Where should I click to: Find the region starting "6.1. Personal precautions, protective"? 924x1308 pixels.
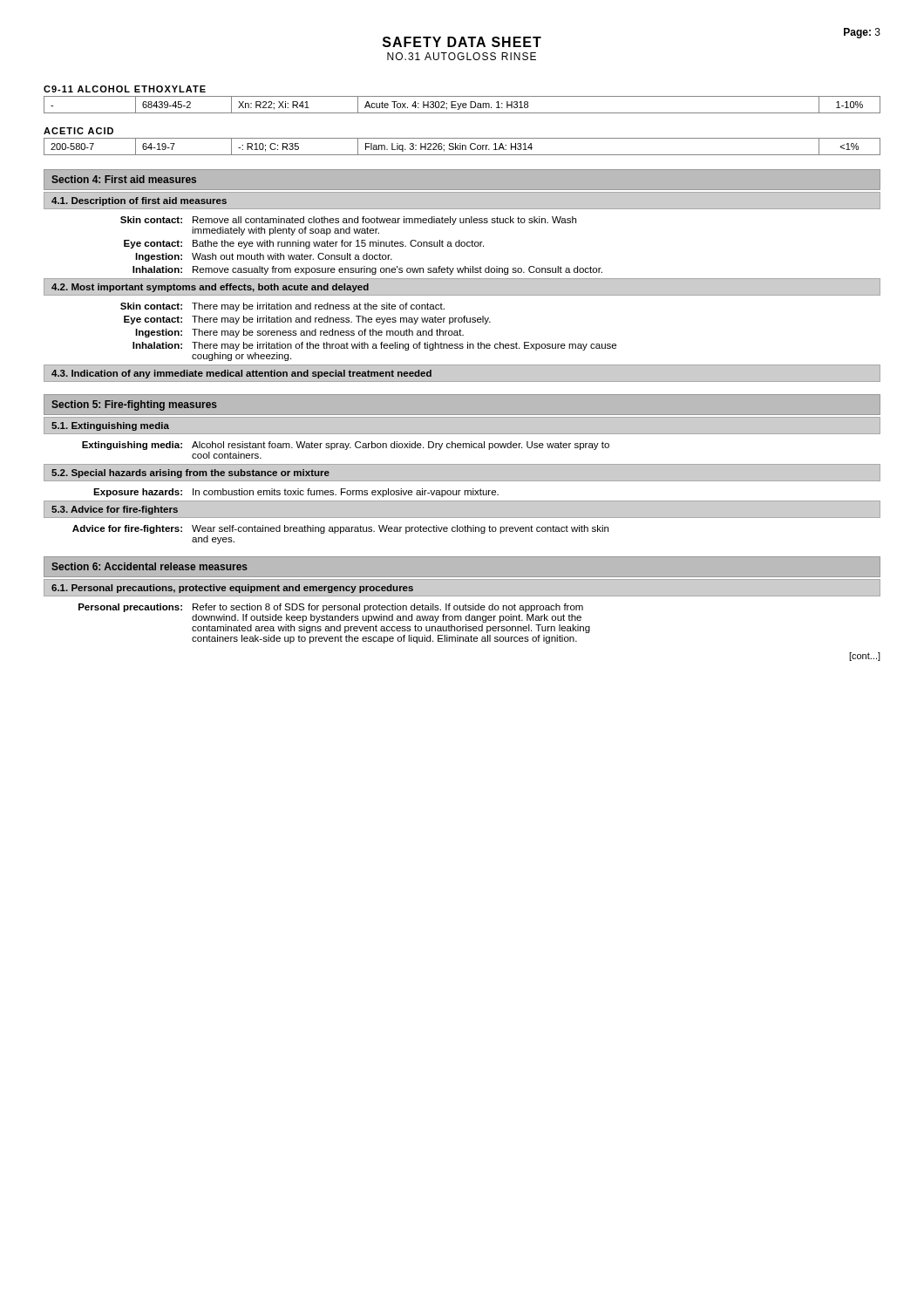pos(233,588)
